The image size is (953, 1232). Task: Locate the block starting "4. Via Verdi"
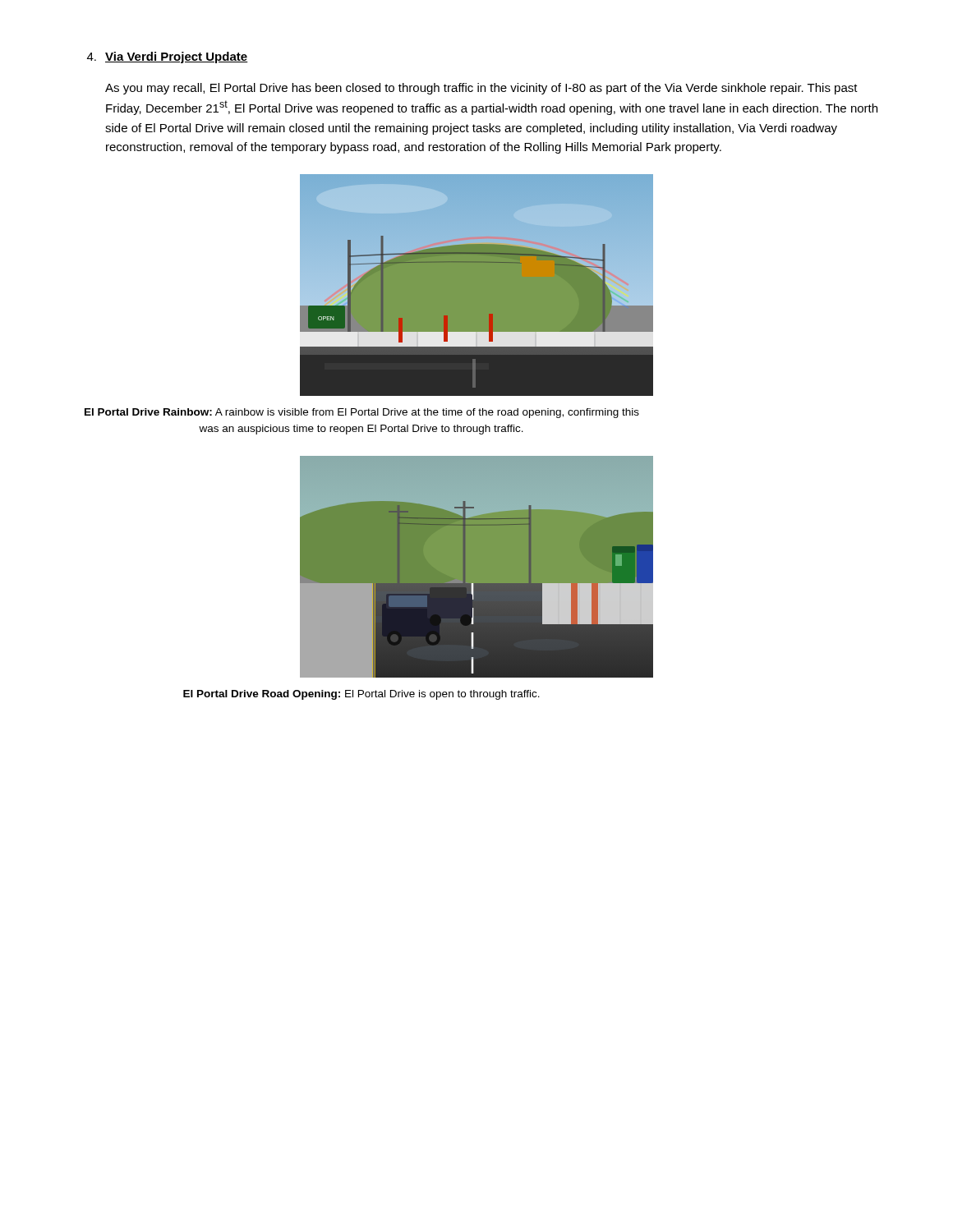(161, 56)
